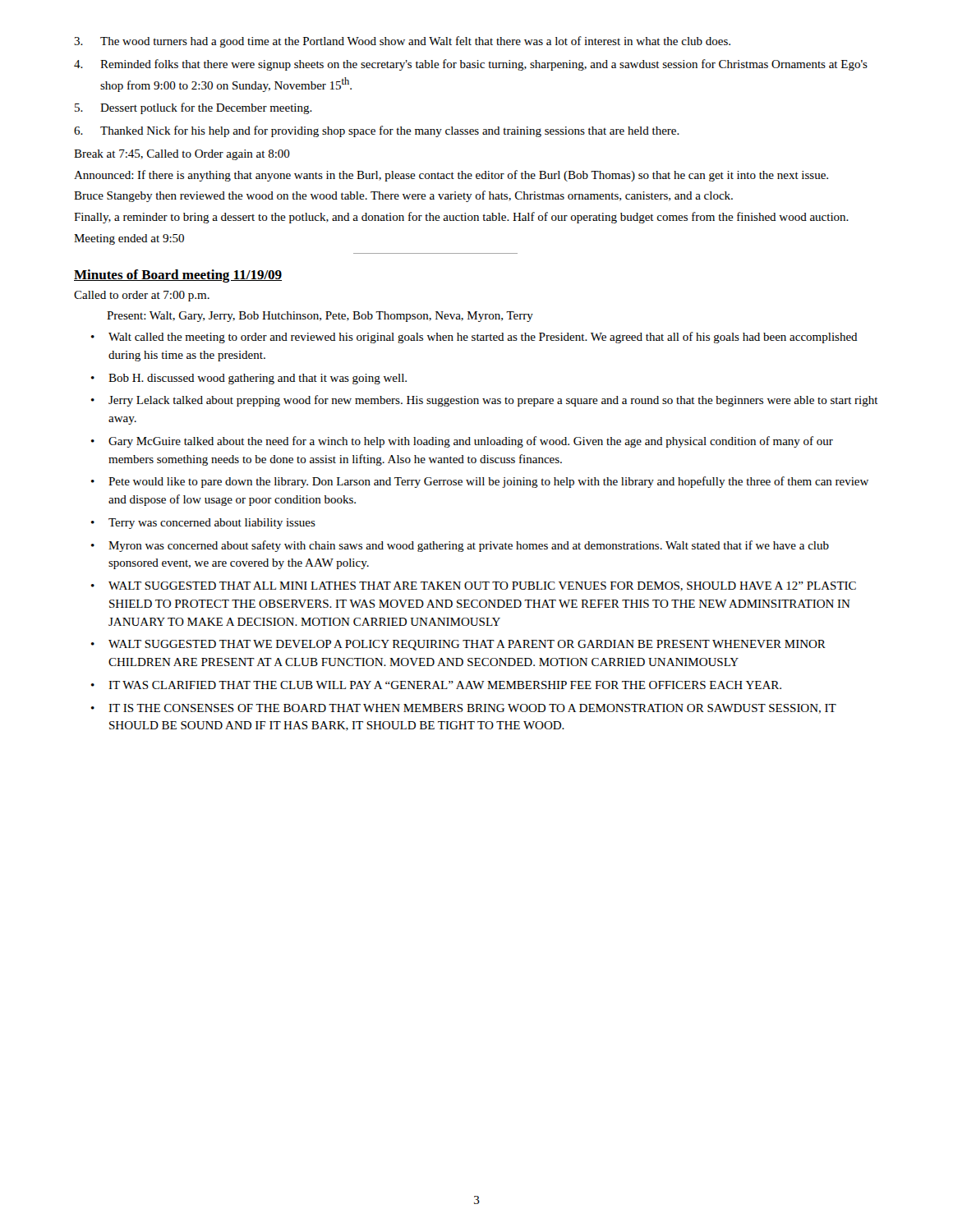Click on the text starting "Finally, a reminder to bring a"
This screenshot has width=953, height=1232.
[x=476, y=218]
